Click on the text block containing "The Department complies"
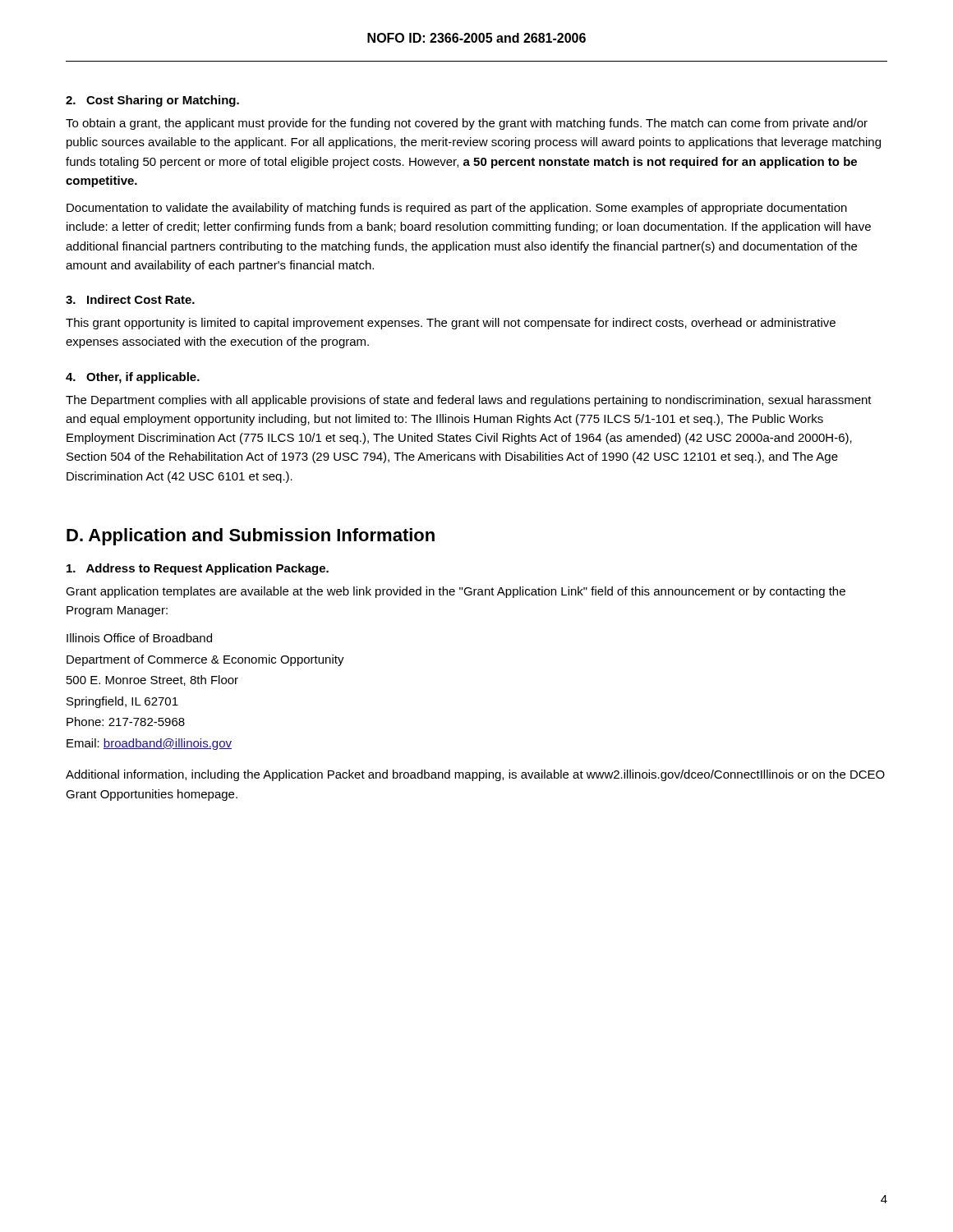This screenshot has height=1232, width=953. (469, 437)
